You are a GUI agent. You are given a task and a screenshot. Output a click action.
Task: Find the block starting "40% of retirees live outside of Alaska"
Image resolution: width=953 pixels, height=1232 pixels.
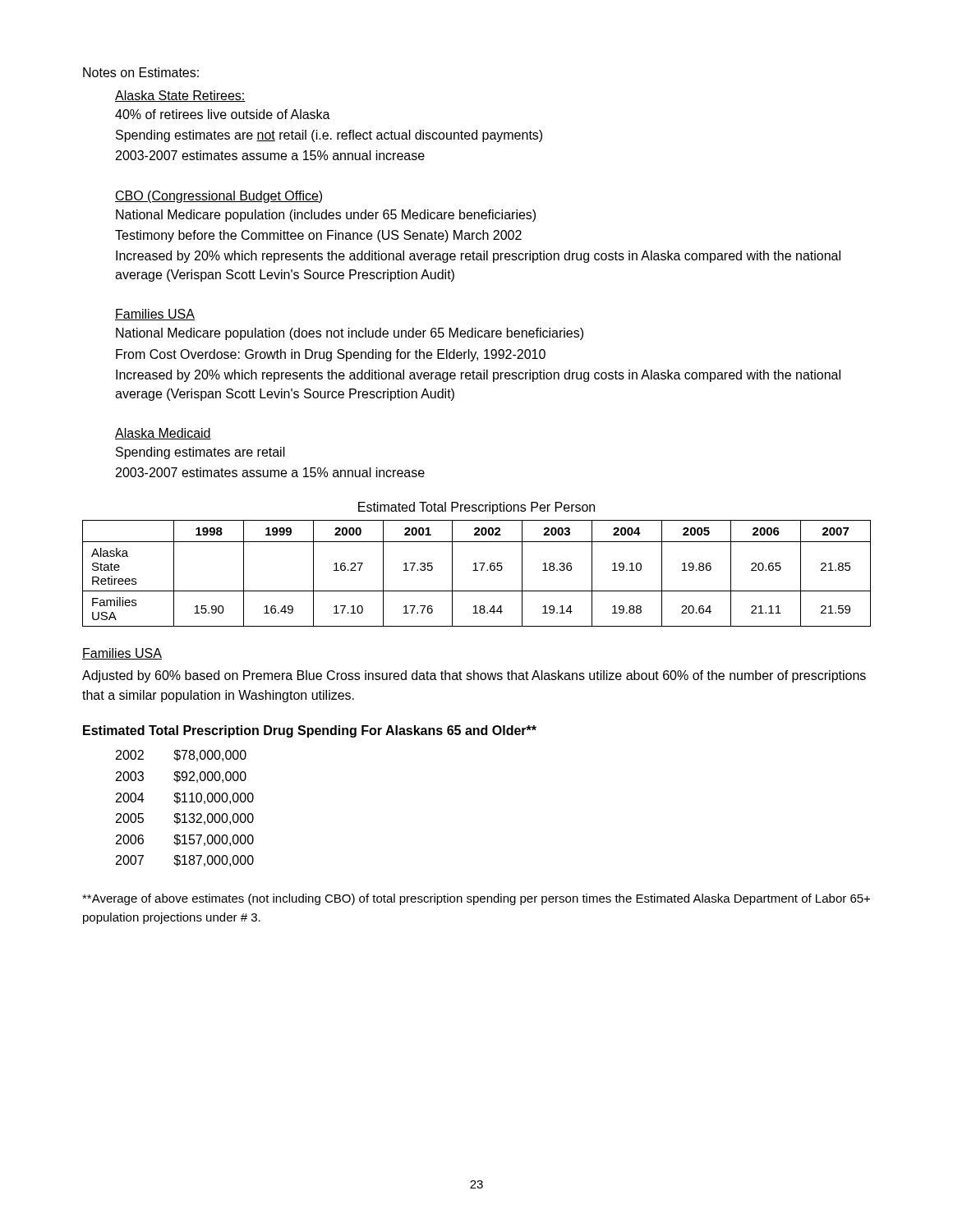pyautogui.click(x=493, y=135)
